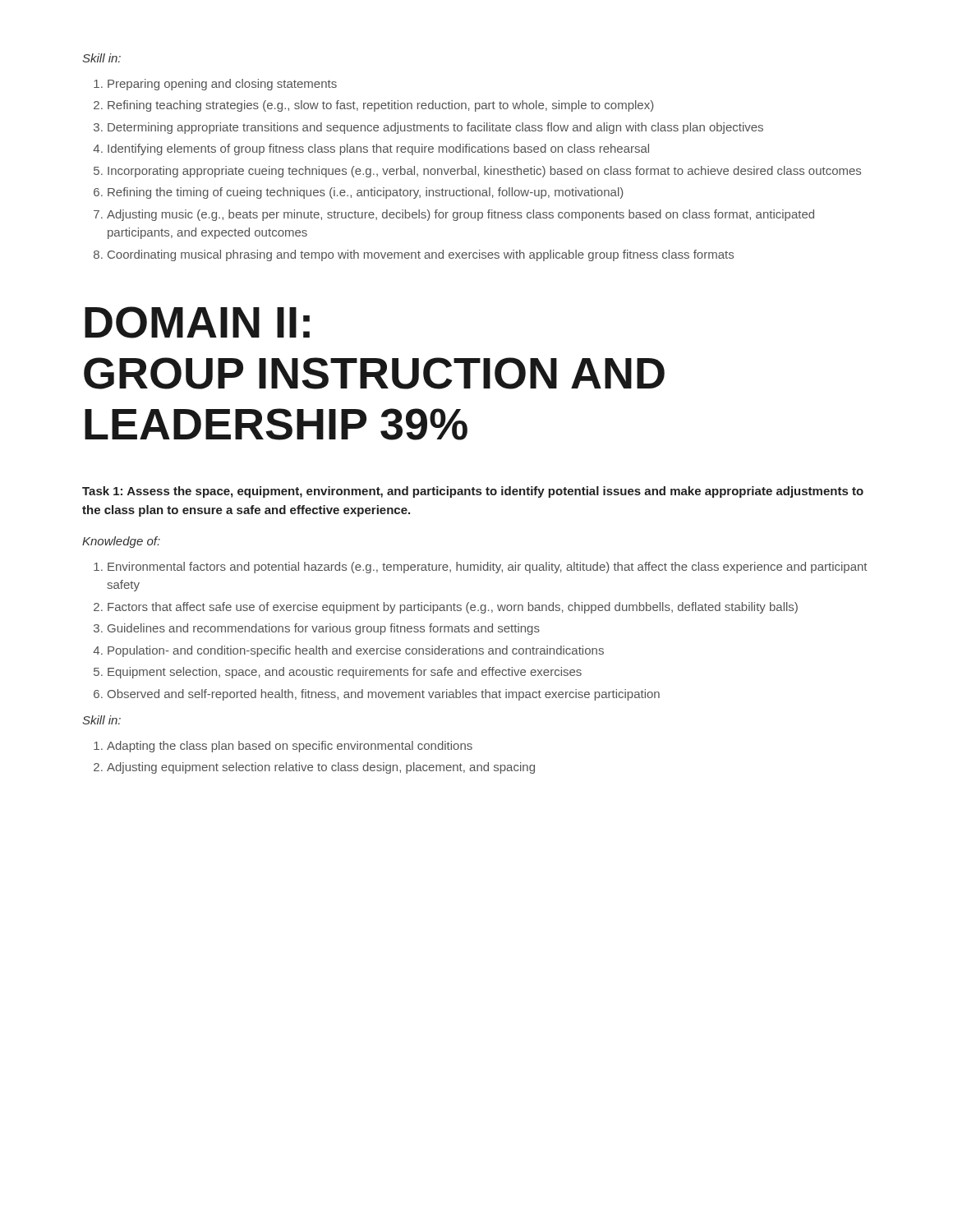Locate the block of text that opens with "Incorporating appropriate cueing techniques (e.g., verbal, nonverbal,"

click(x=484, y=170)
